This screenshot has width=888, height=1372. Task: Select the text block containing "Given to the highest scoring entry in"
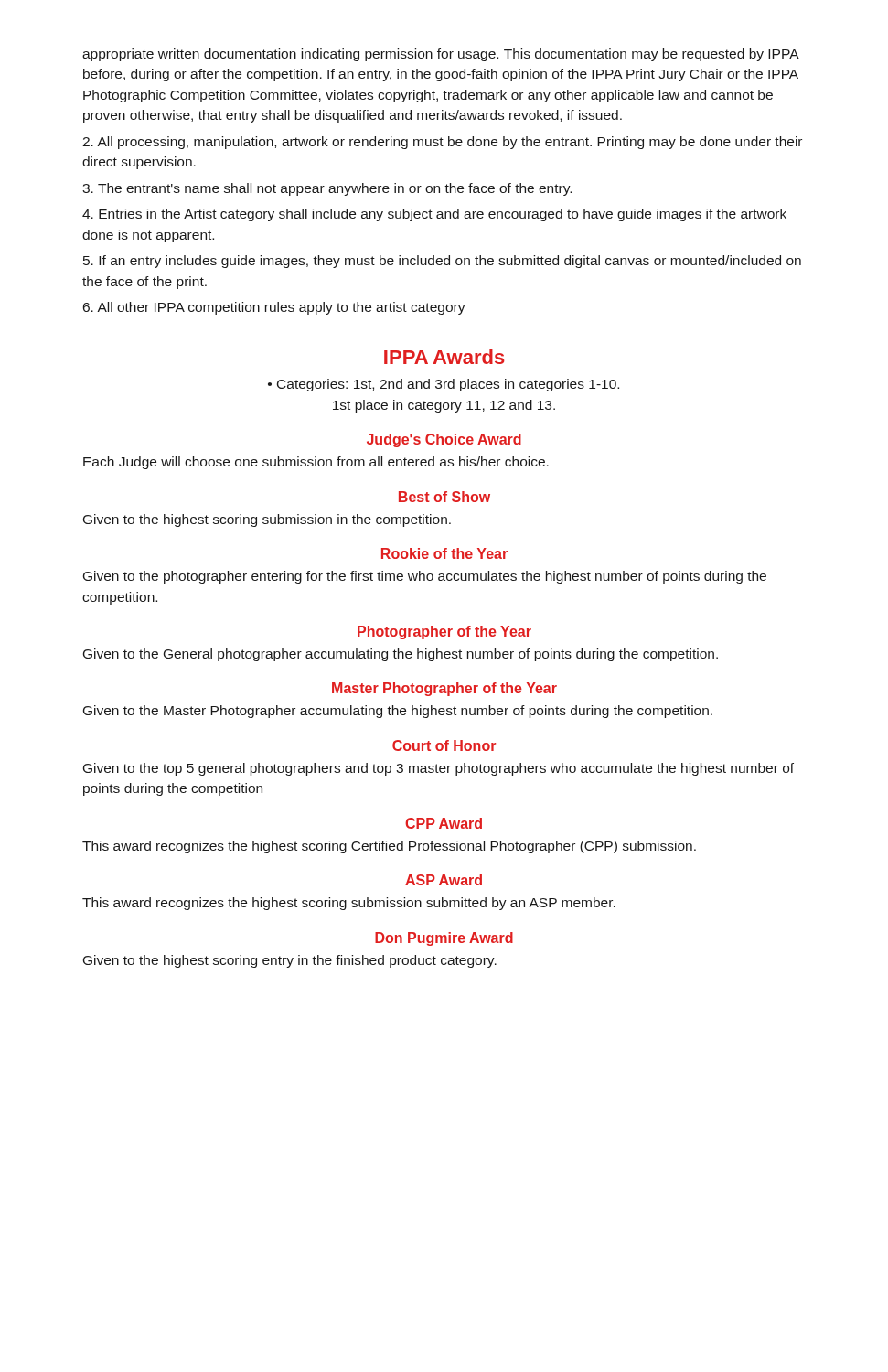coord(290,960)
